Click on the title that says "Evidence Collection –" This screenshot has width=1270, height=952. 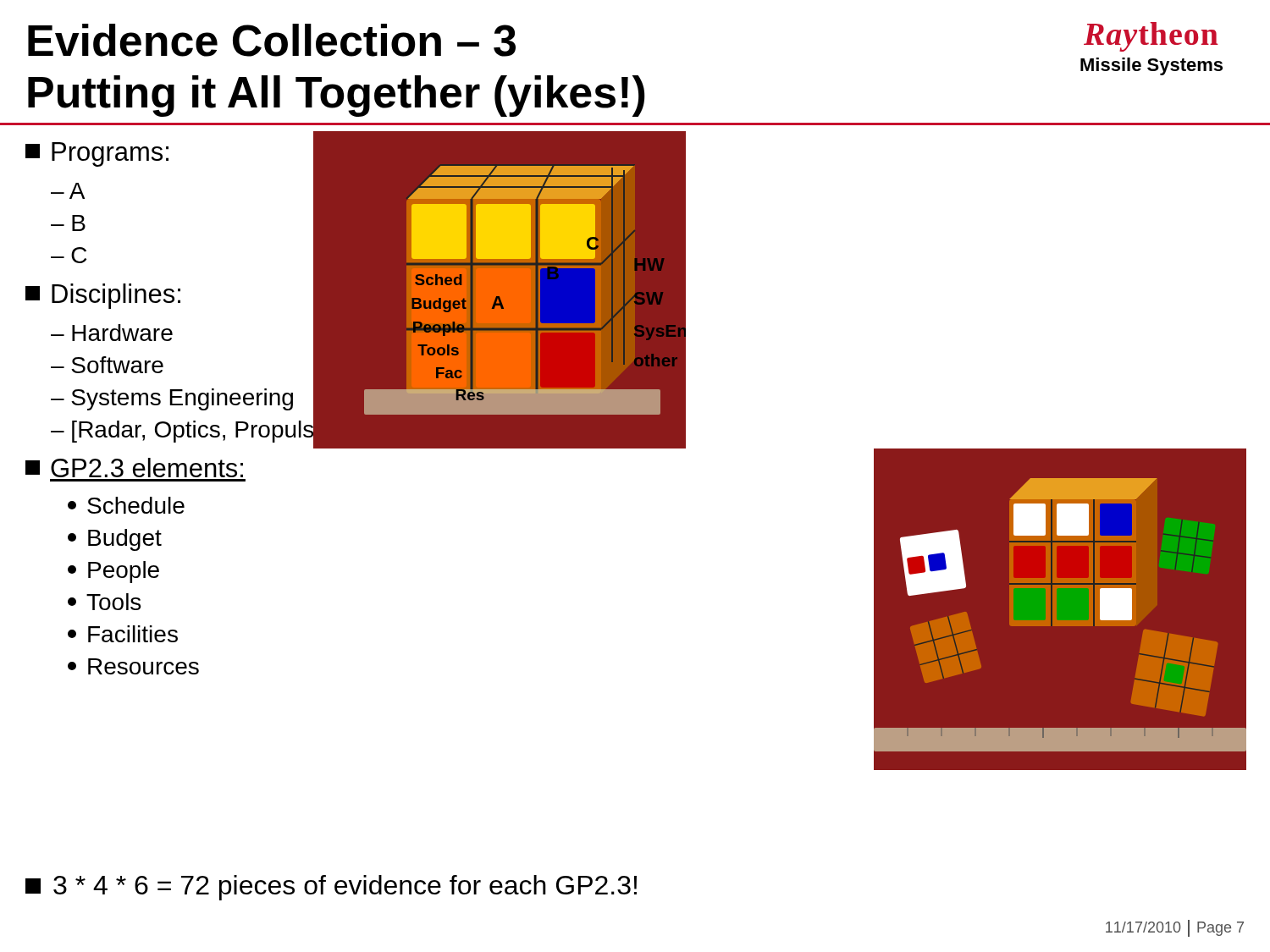pos(406,67)
